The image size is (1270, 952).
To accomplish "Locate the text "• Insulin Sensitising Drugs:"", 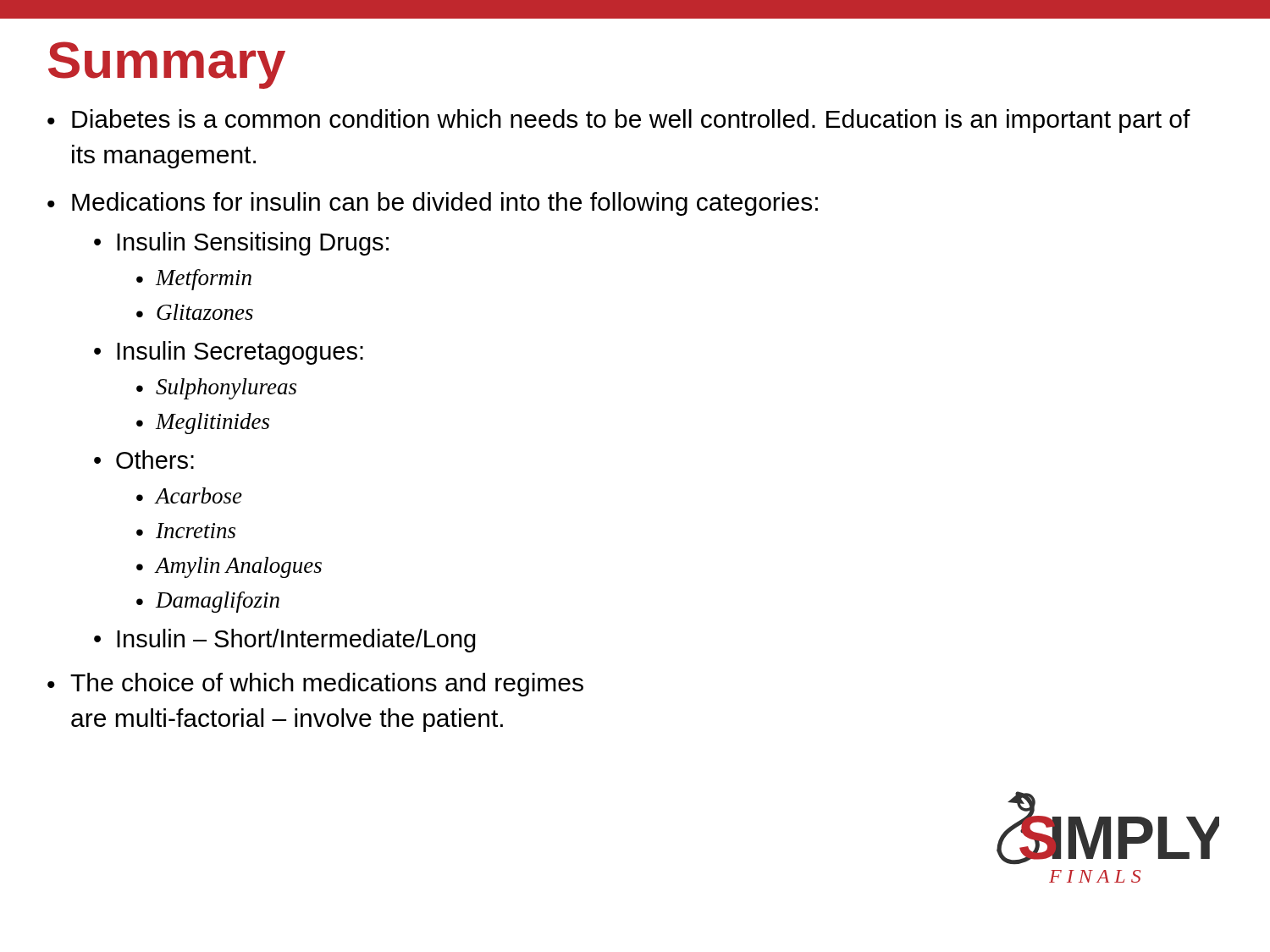I will 242,242.
